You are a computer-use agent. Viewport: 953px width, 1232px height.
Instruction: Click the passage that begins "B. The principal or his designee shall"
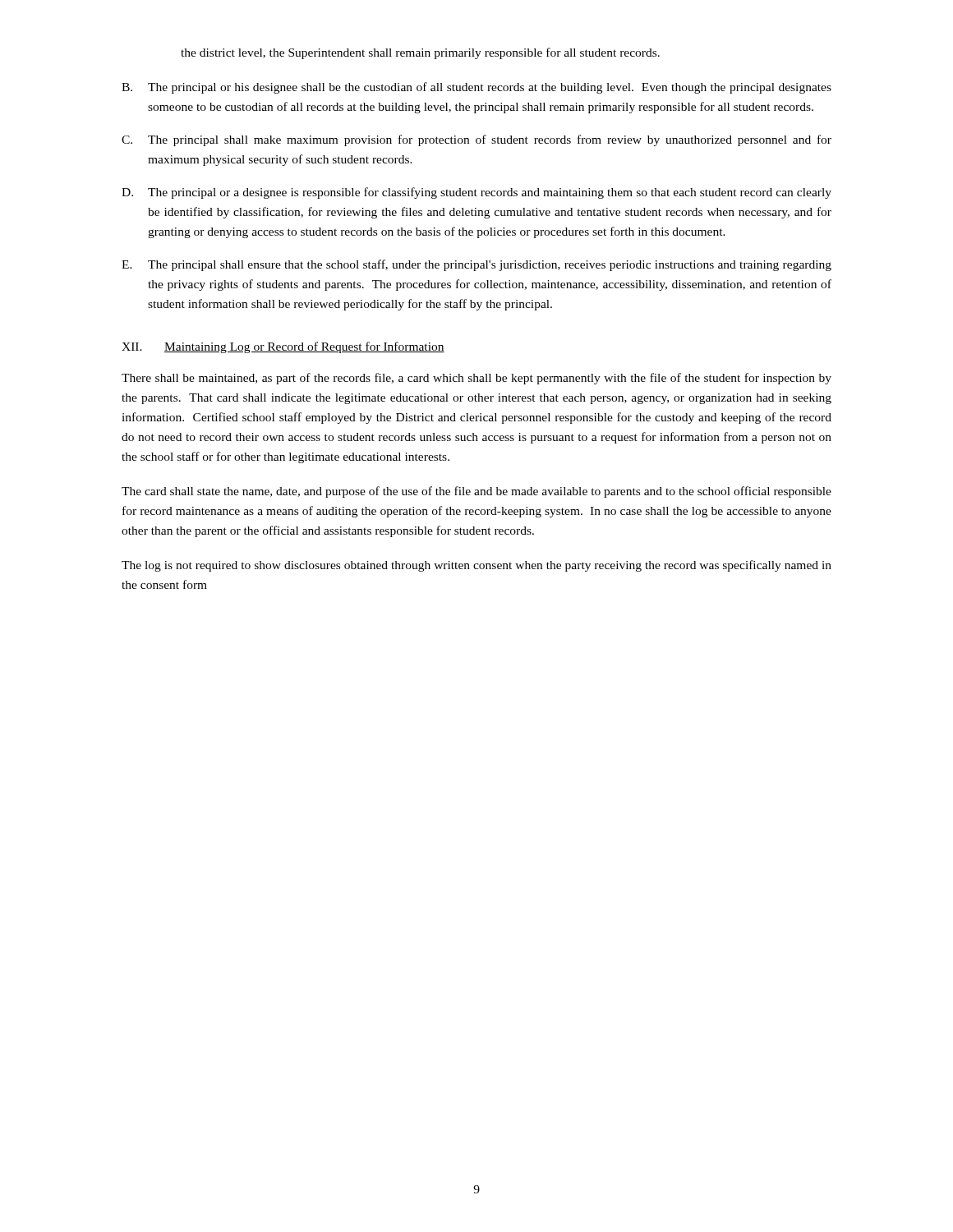(476, 97)
